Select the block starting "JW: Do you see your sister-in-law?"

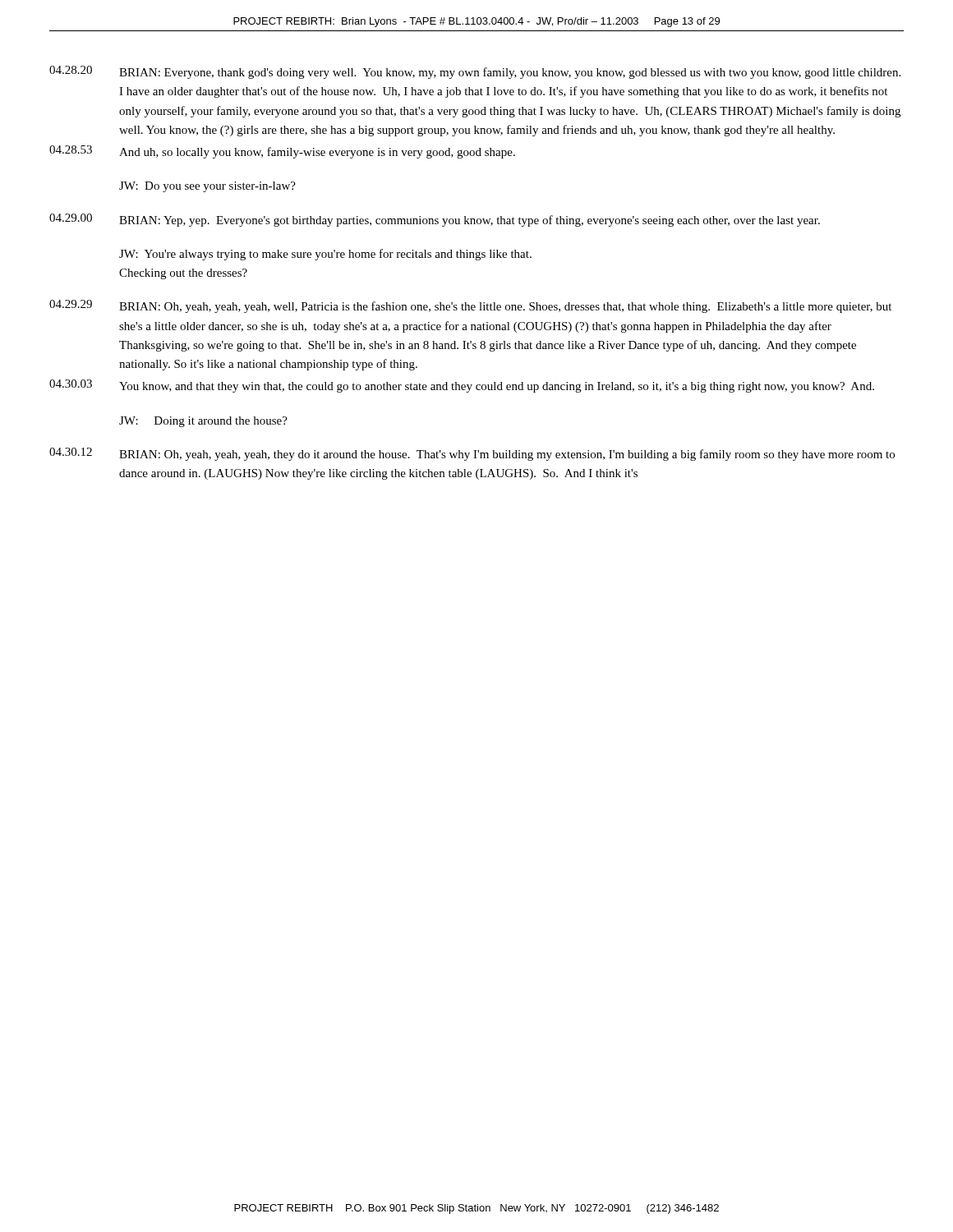coord(207,186)
